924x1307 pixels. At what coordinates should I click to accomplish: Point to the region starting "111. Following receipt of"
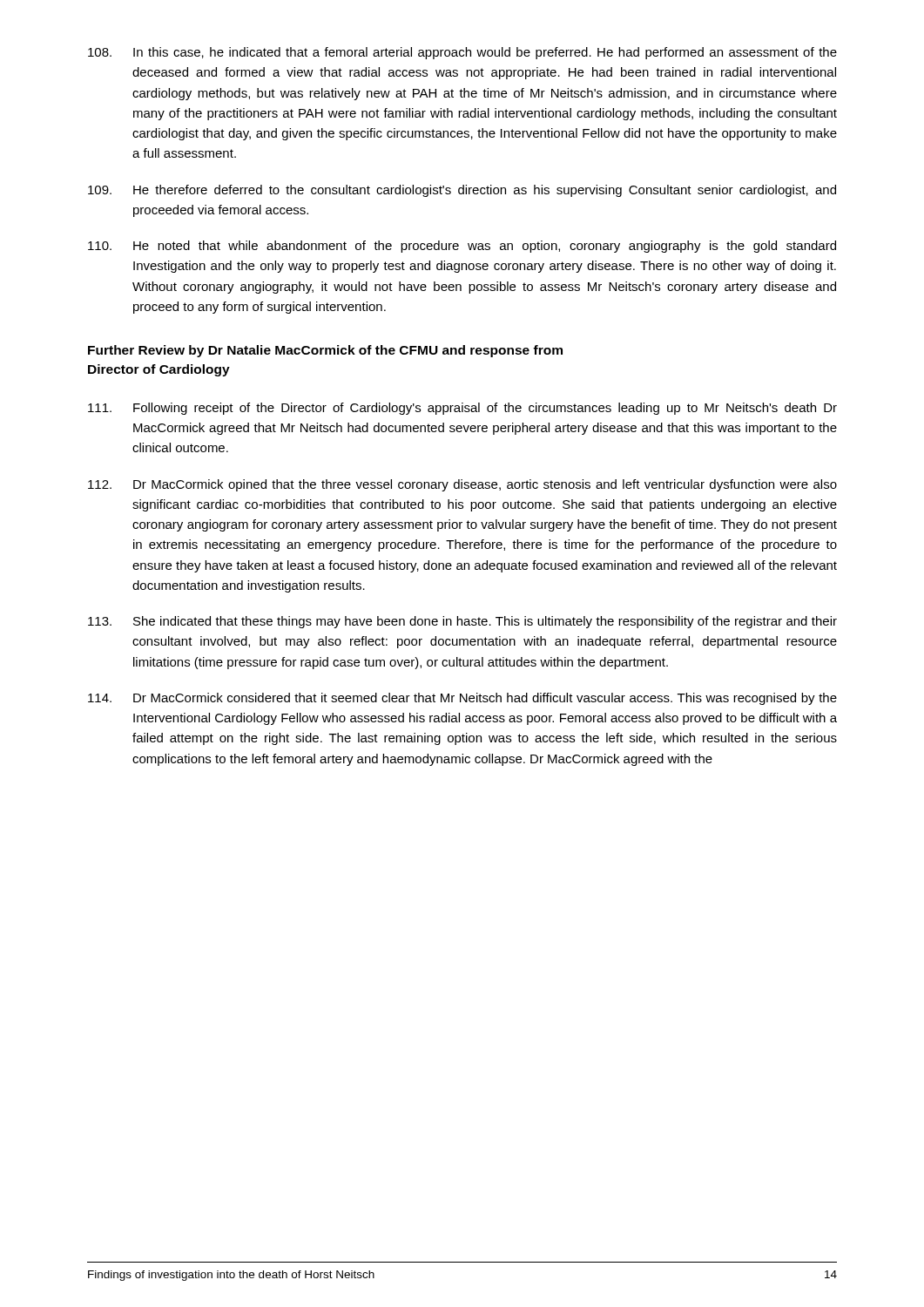coord(462,428)
